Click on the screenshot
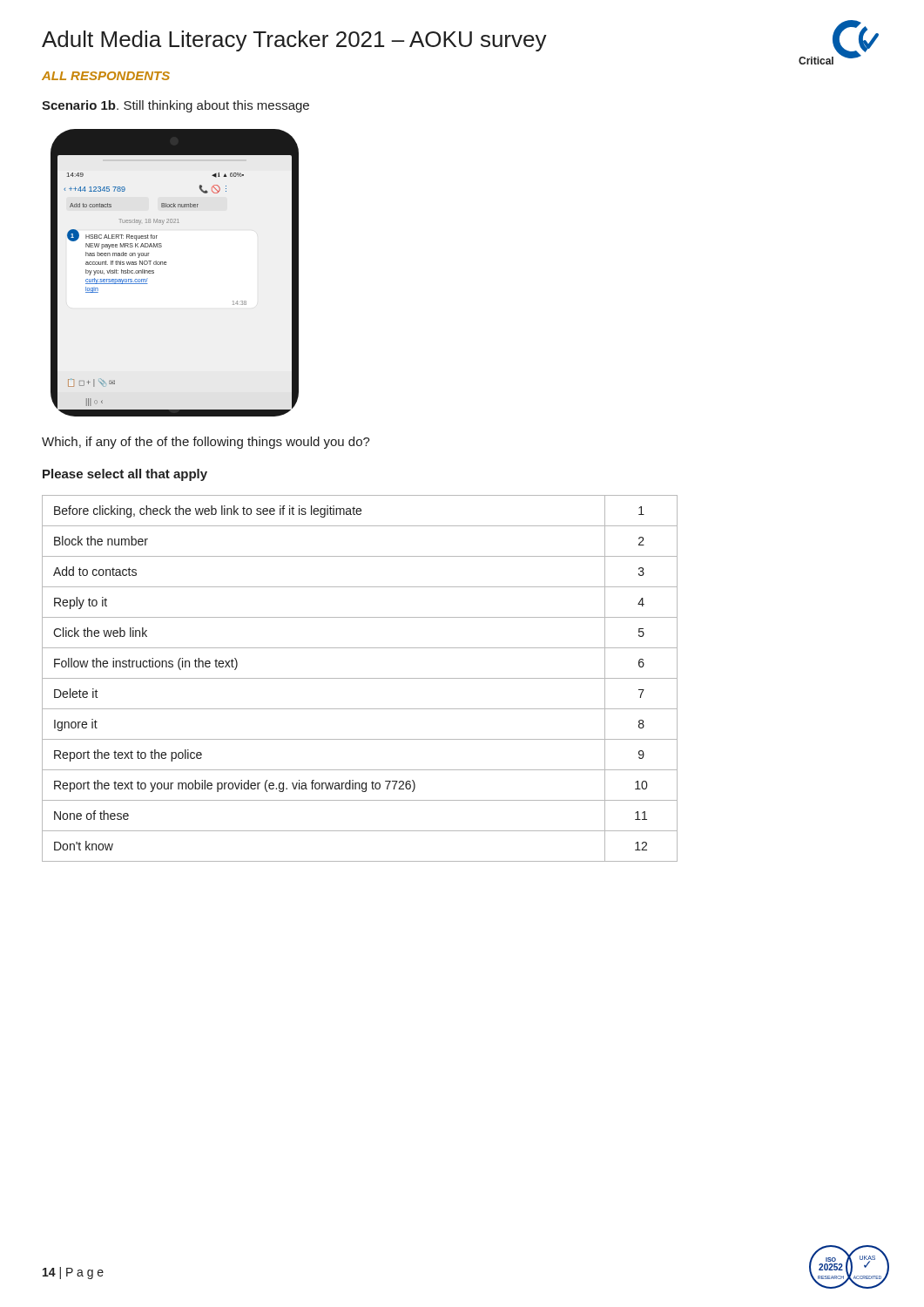 click(x=175, y=273)
